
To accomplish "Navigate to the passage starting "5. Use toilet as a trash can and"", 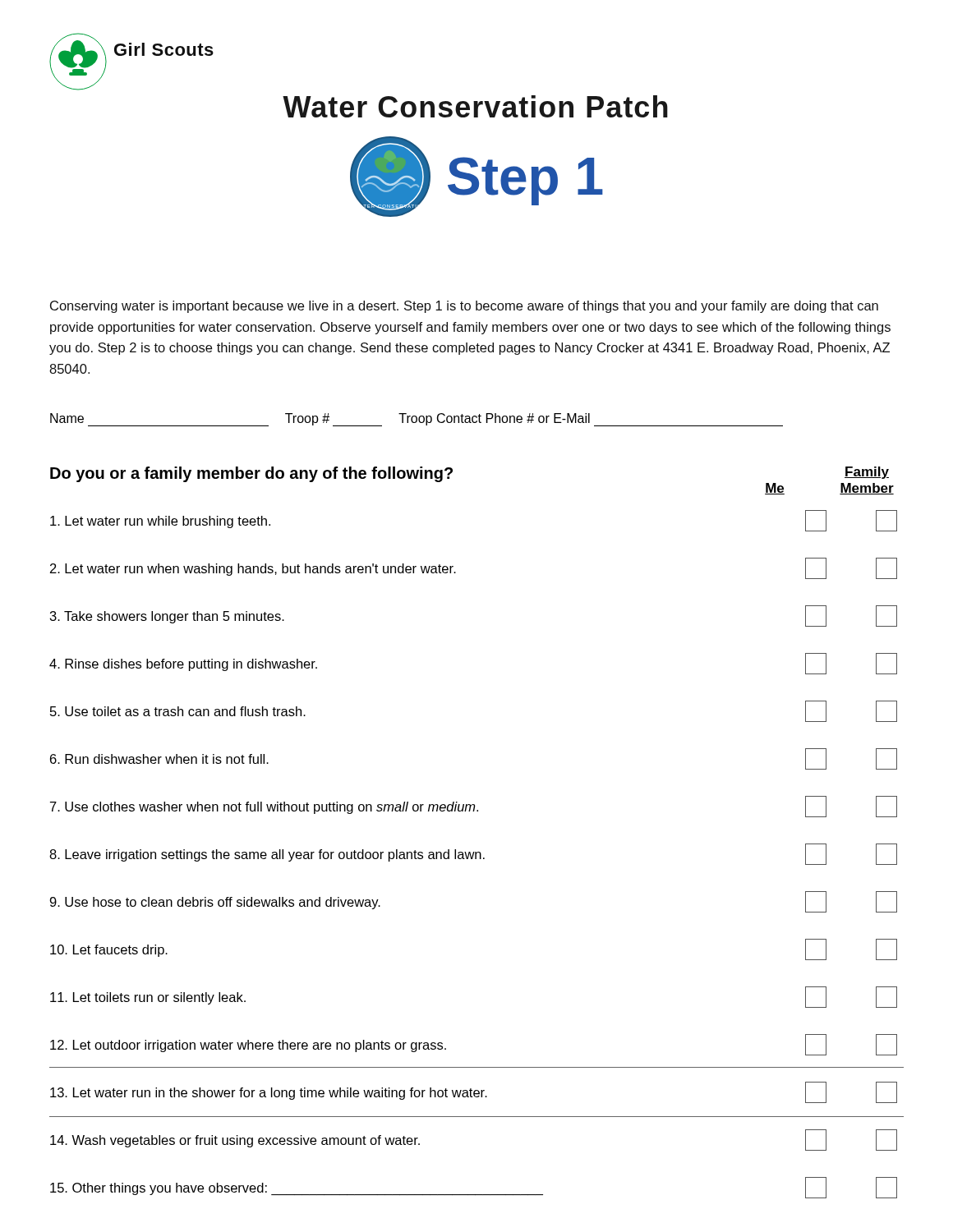I will [x=180, y=710].
